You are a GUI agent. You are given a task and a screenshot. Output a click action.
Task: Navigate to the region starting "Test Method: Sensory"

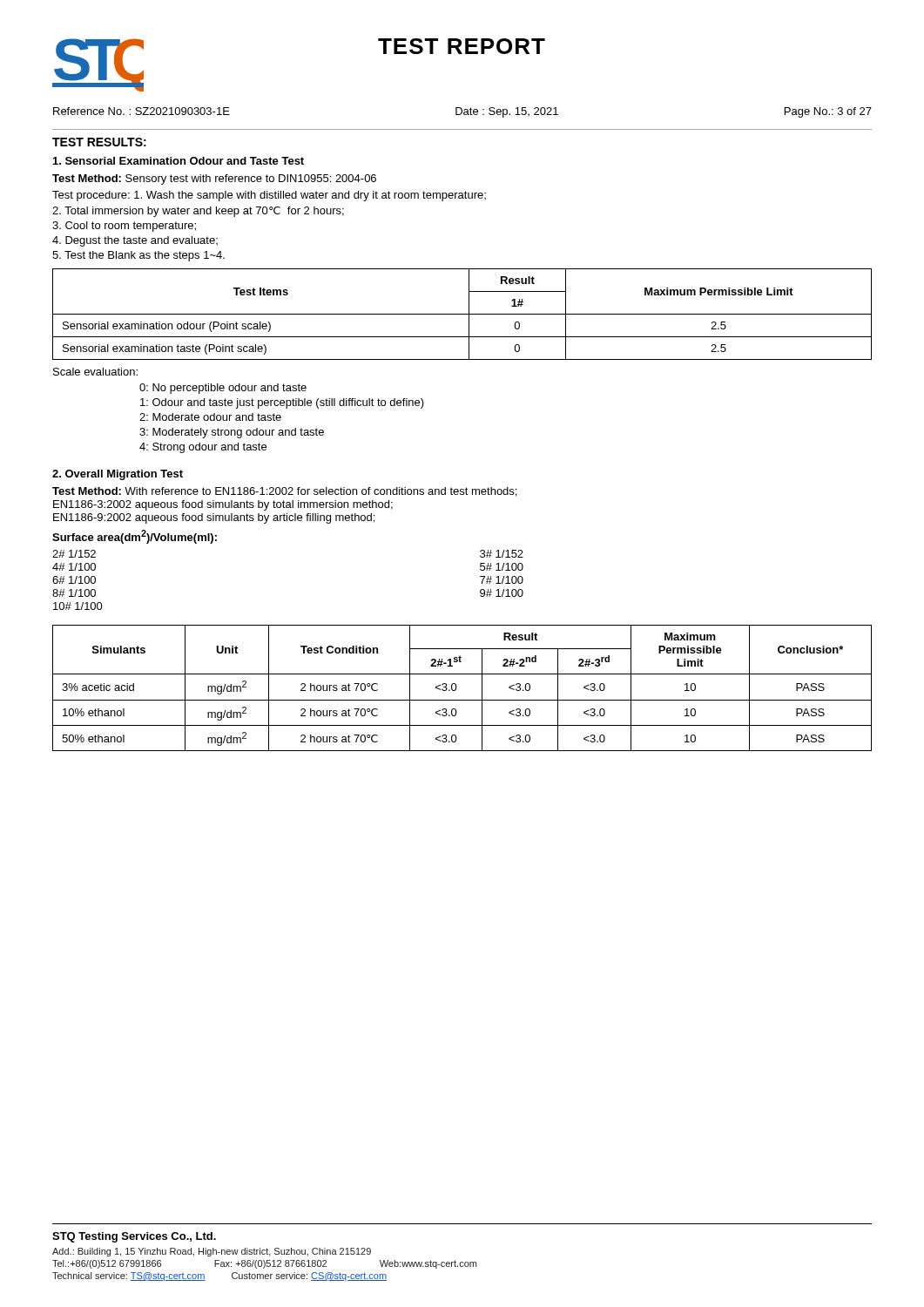[x=215, y=178]
